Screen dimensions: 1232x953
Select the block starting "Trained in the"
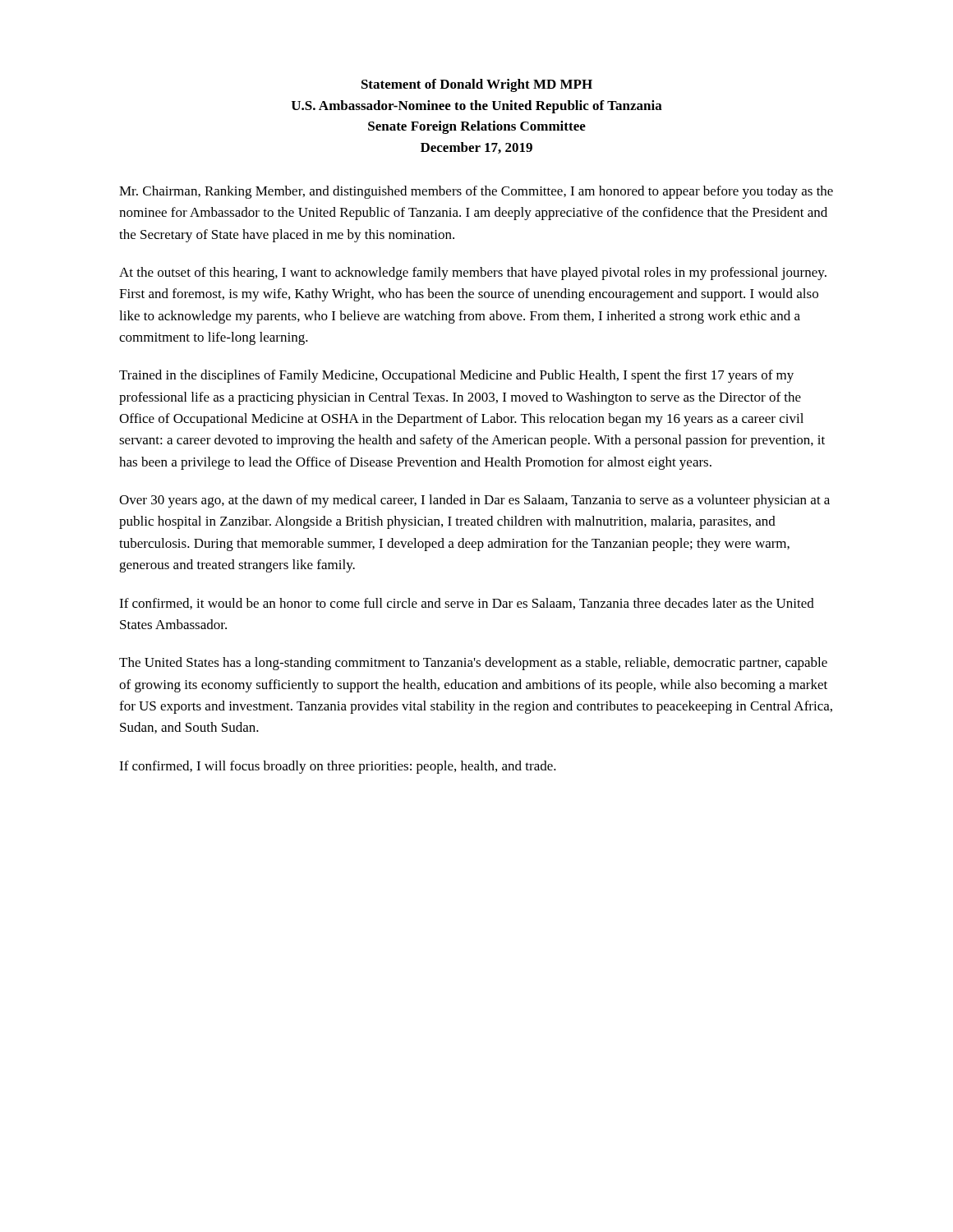472,419
